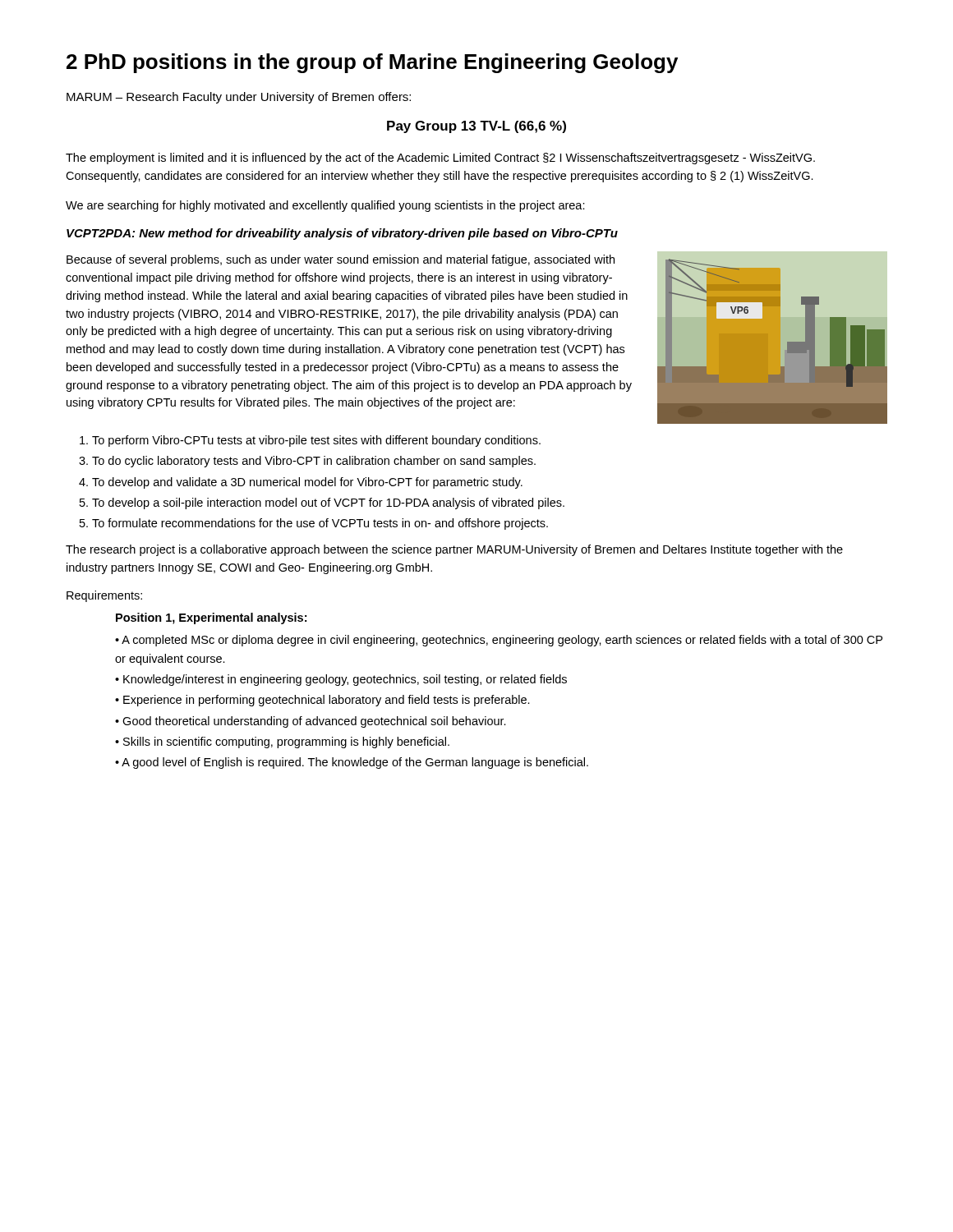Find the section header with the text "VCPT2PDA: New method for driveability analysis of vibratory-driven"
The height and width of the screenshot is (1232, 953).
click(x=342, y=233)
